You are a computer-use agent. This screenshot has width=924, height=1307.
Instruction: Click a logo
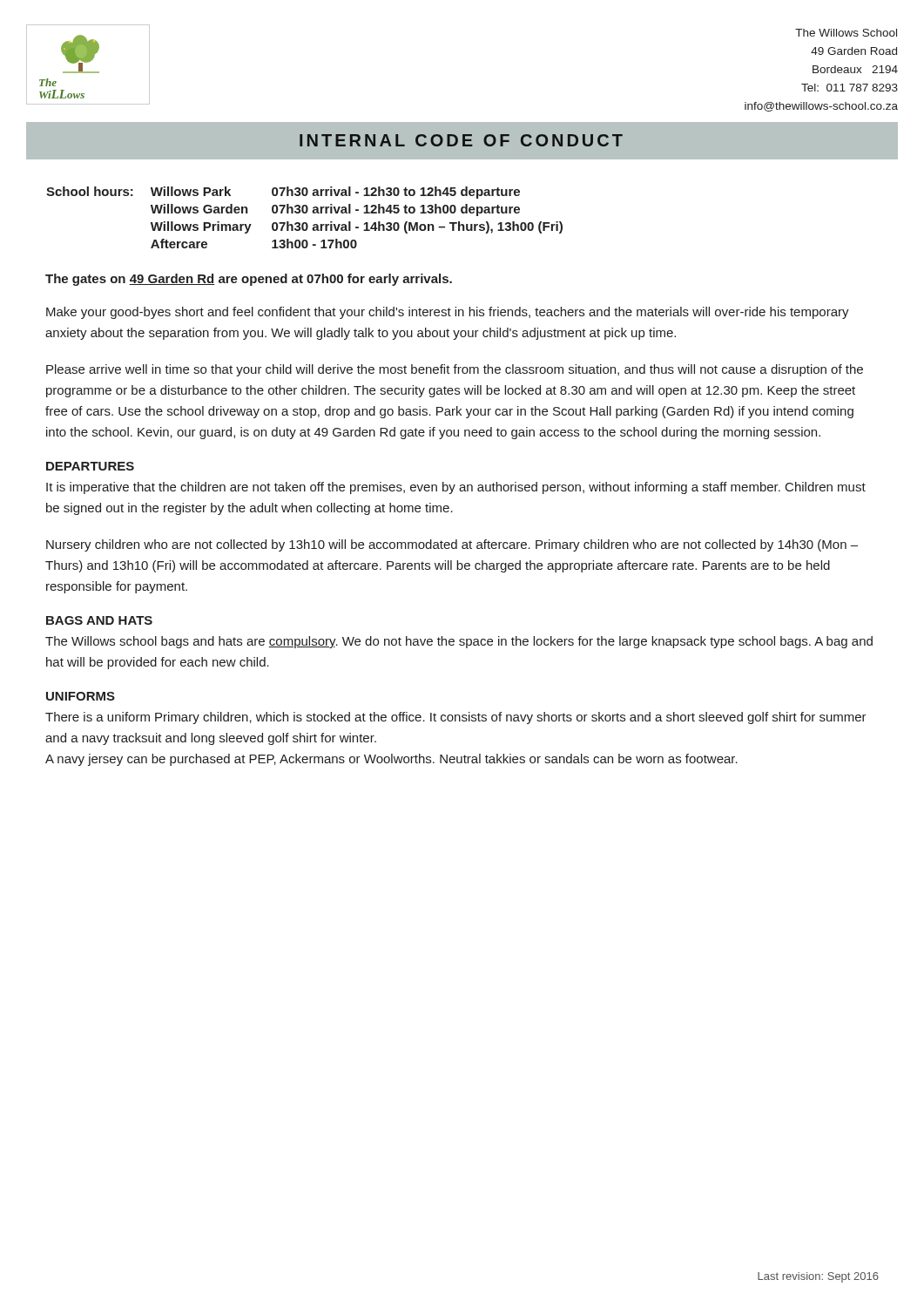88,65
